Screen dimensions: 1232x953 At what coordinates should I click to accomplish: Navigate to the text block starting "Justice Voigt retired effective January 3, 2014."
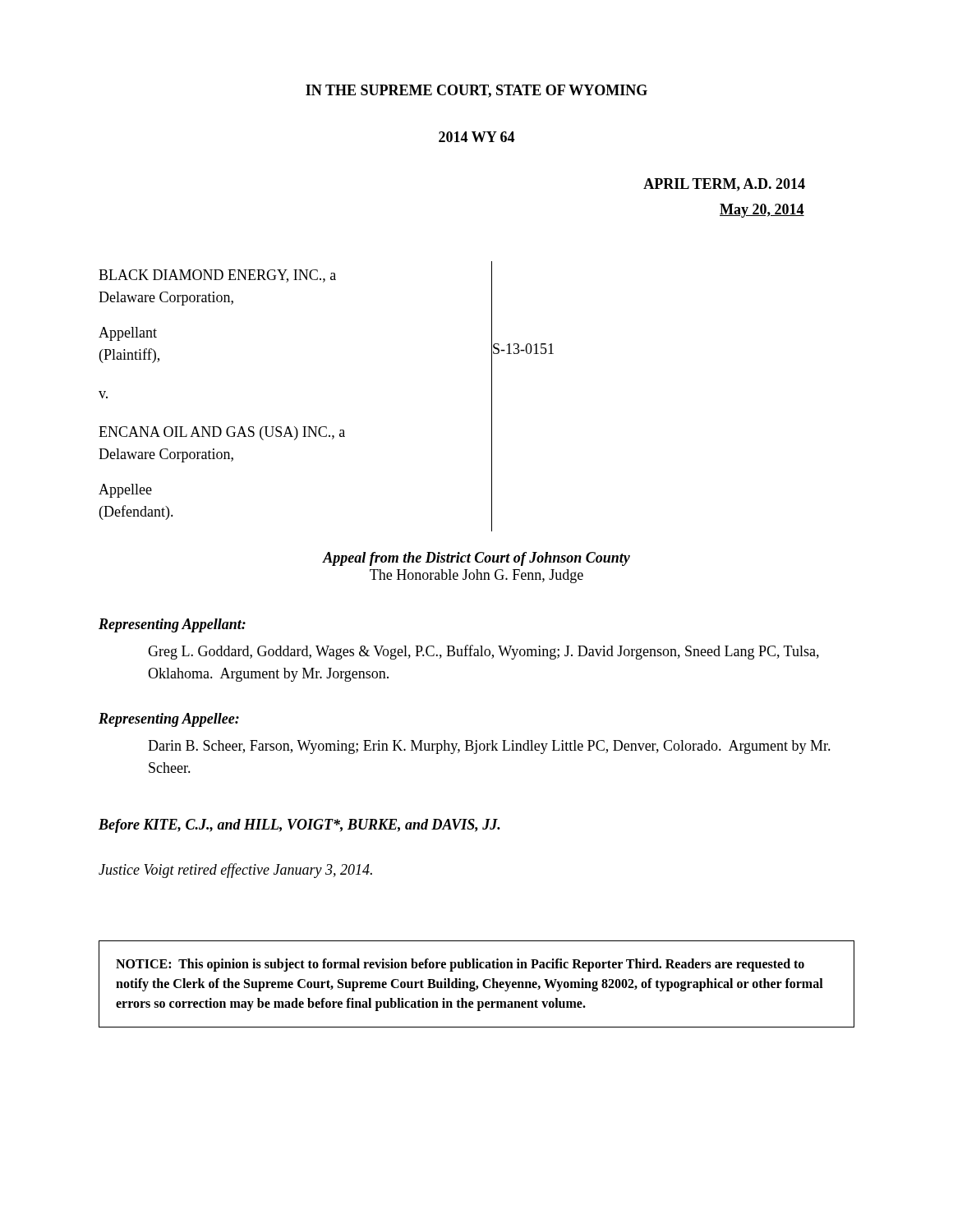click(x=235, y=871)
